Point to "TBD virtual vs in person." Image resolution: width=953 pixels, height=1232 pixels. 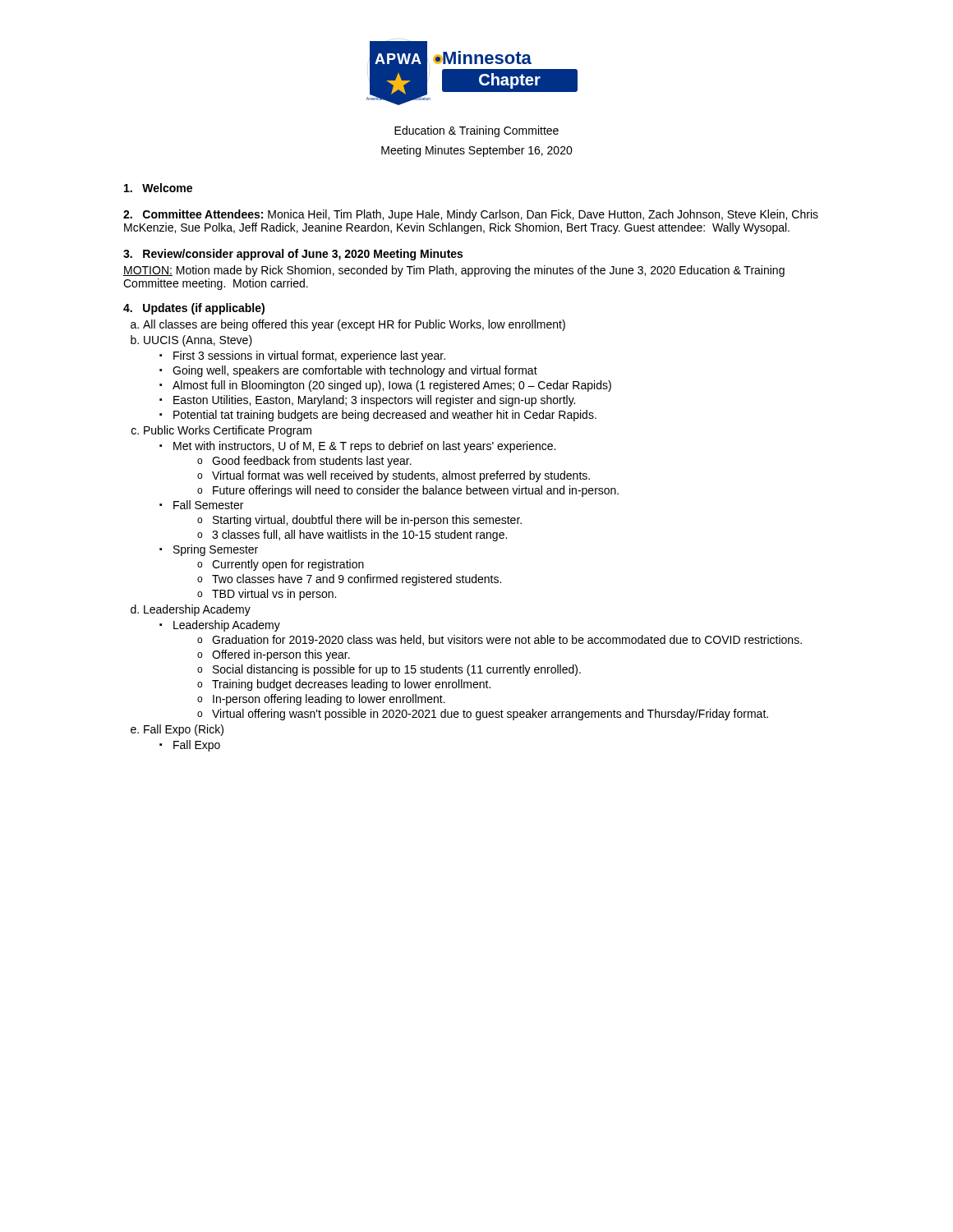click(275, 594)
